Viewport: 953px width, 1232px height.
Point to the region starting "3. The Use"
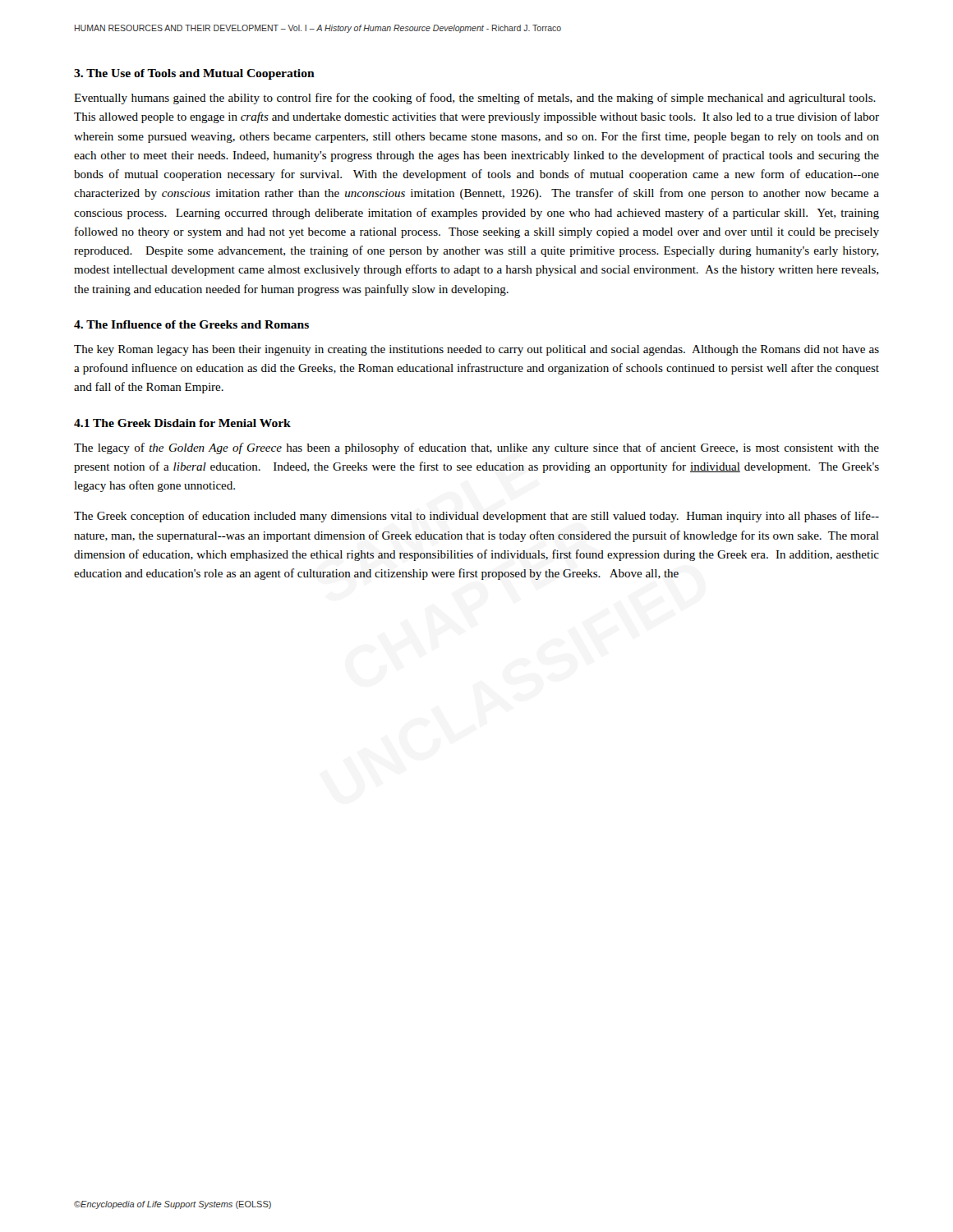[194, 73]
